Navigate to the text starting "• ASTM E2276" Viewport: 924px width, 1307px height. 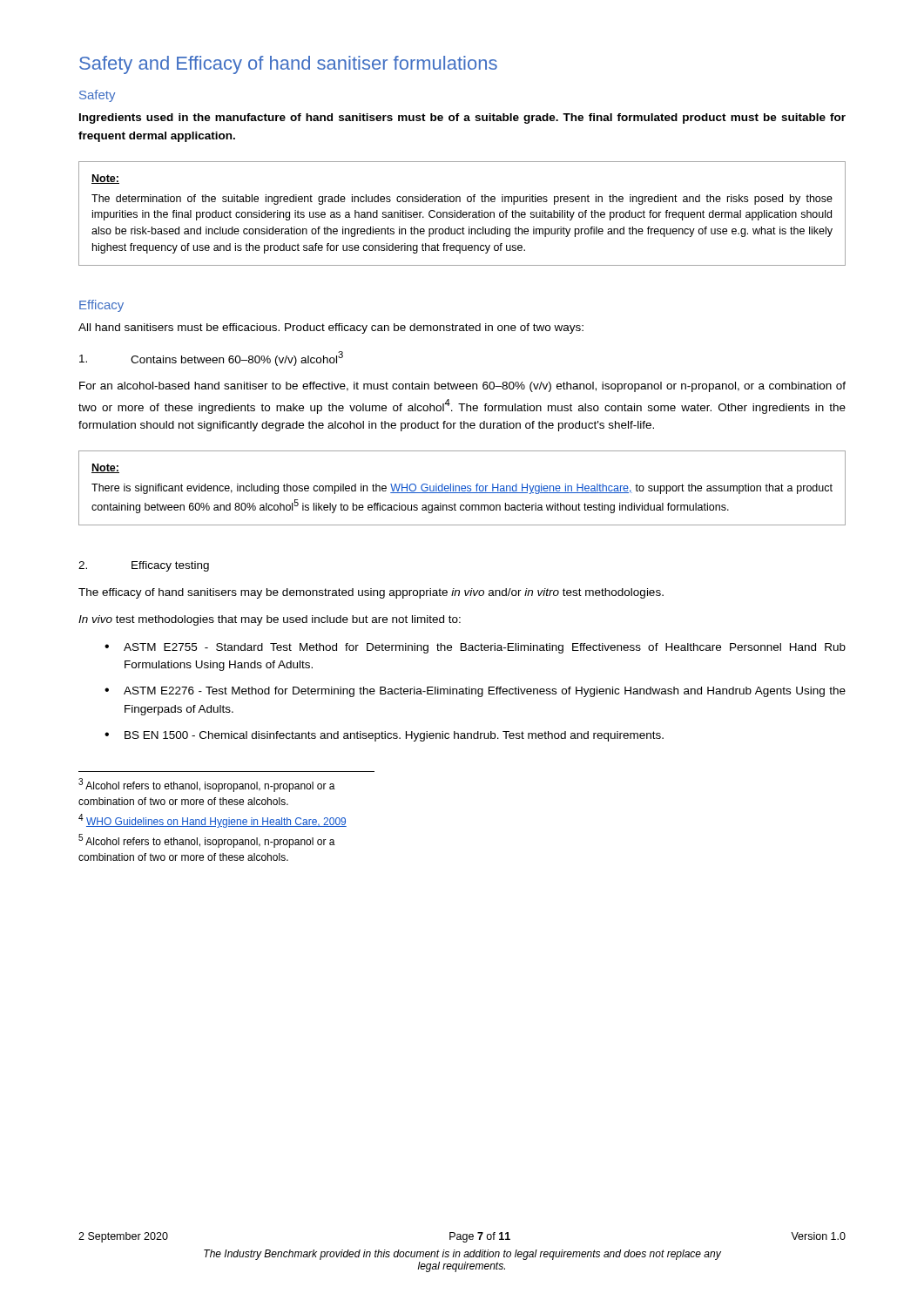click(475, 700)
